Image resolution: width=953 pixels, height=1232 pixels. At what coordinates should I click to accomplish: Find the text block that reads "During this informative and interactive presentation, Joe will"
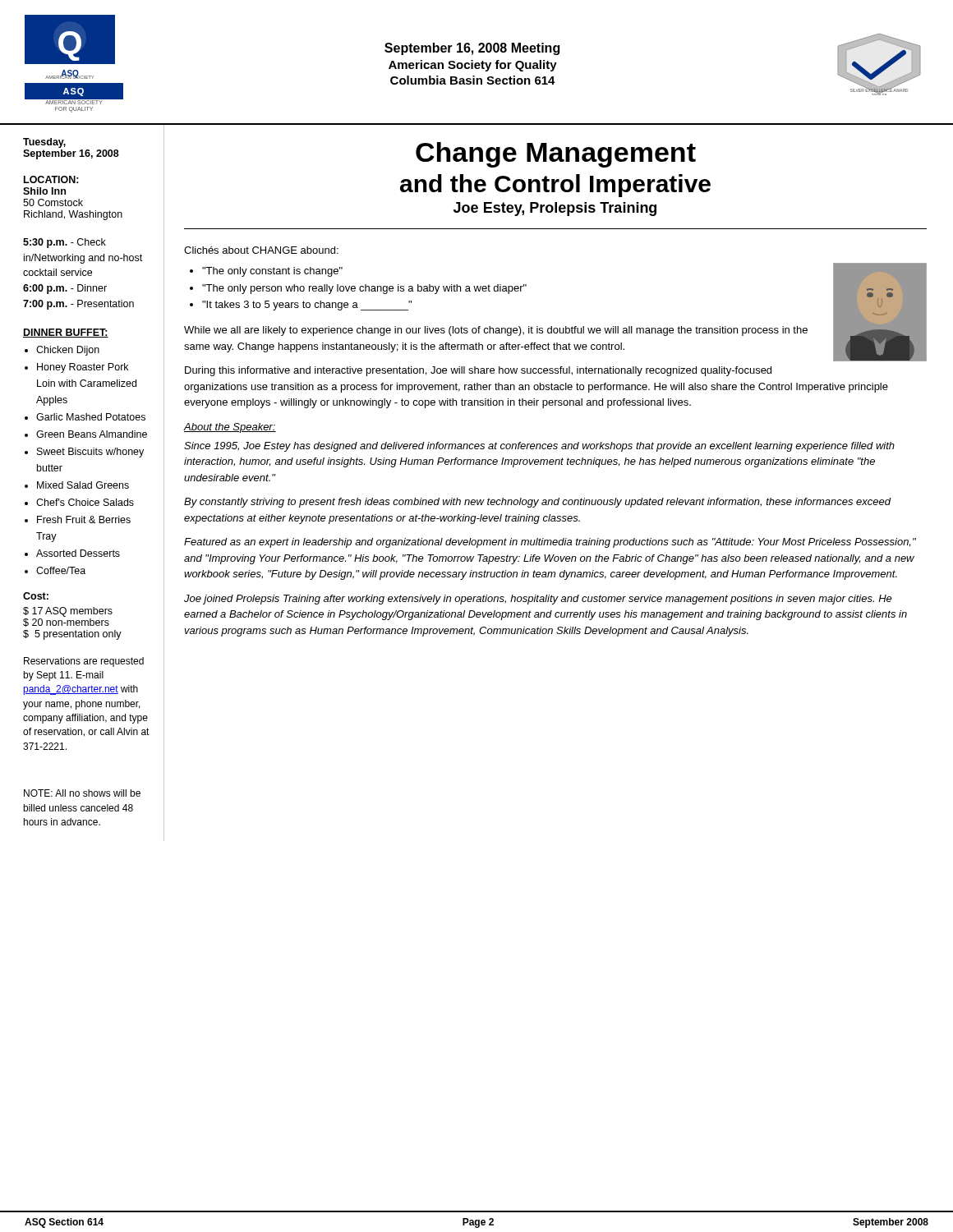pos(536,386)
